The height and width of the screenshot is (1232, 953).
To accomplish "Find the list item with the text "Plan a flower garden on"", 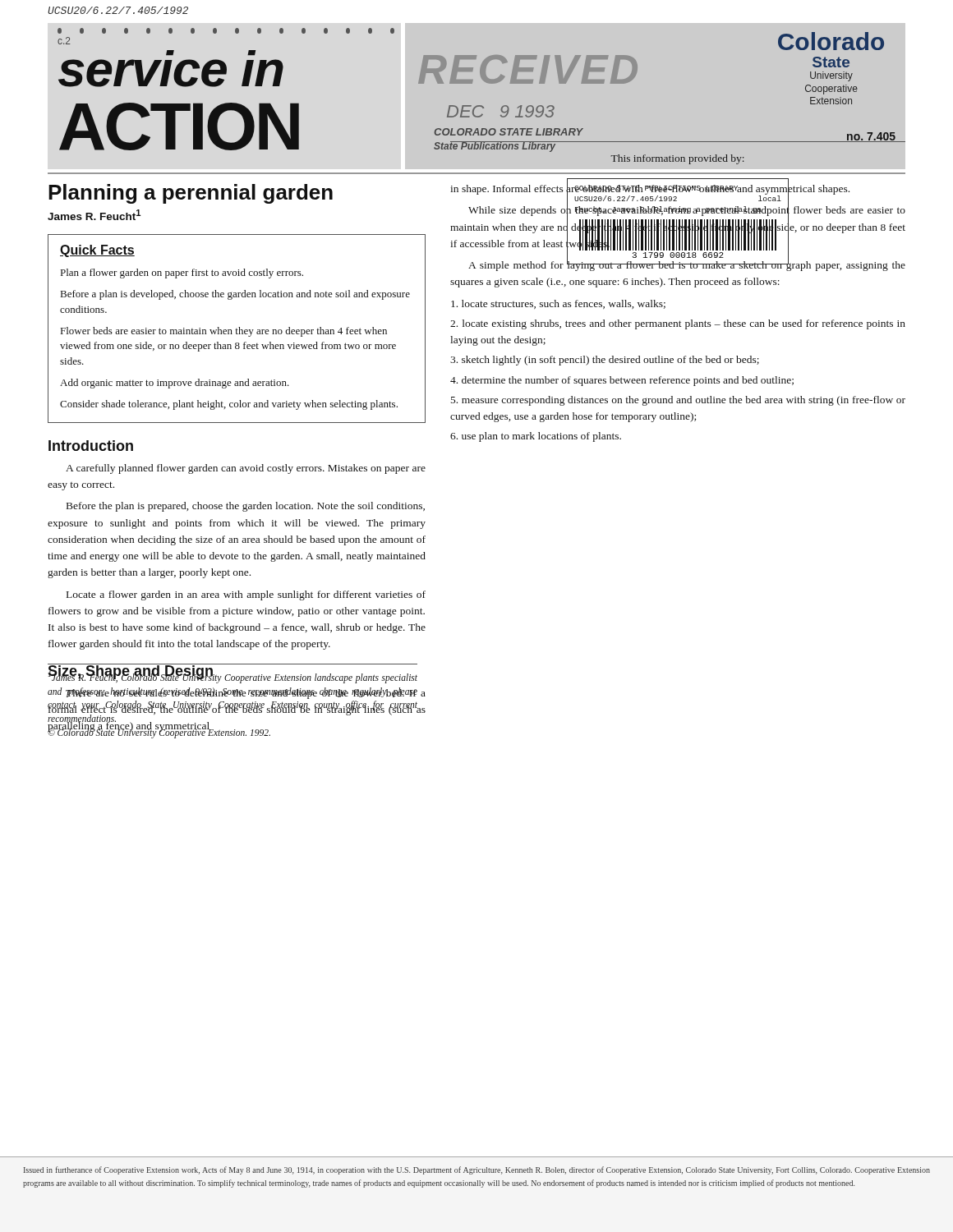I will (182, 272).
